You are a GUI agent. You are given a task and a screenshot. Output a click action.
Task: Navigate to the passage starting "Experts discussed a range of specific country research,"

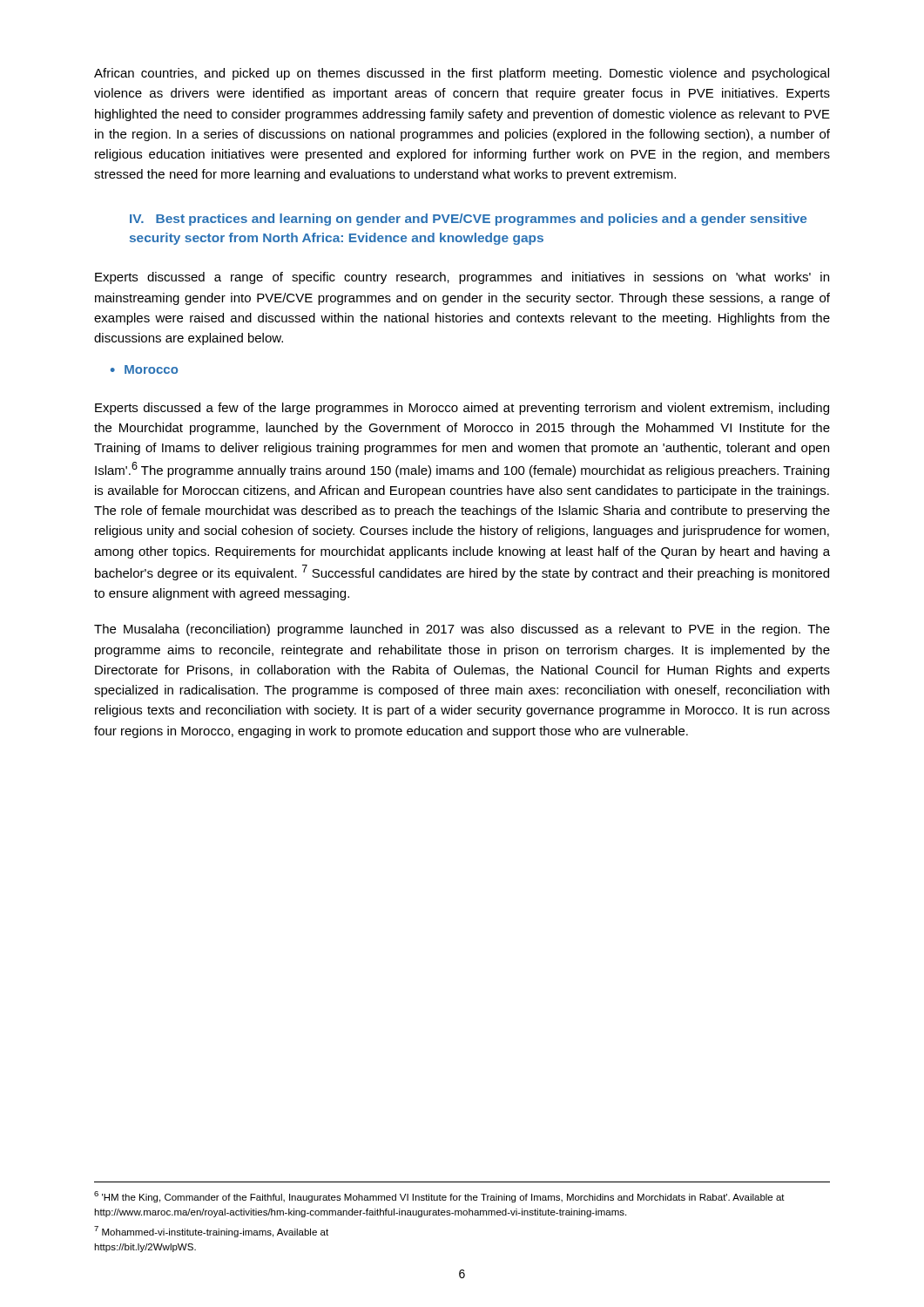(462, 307)
